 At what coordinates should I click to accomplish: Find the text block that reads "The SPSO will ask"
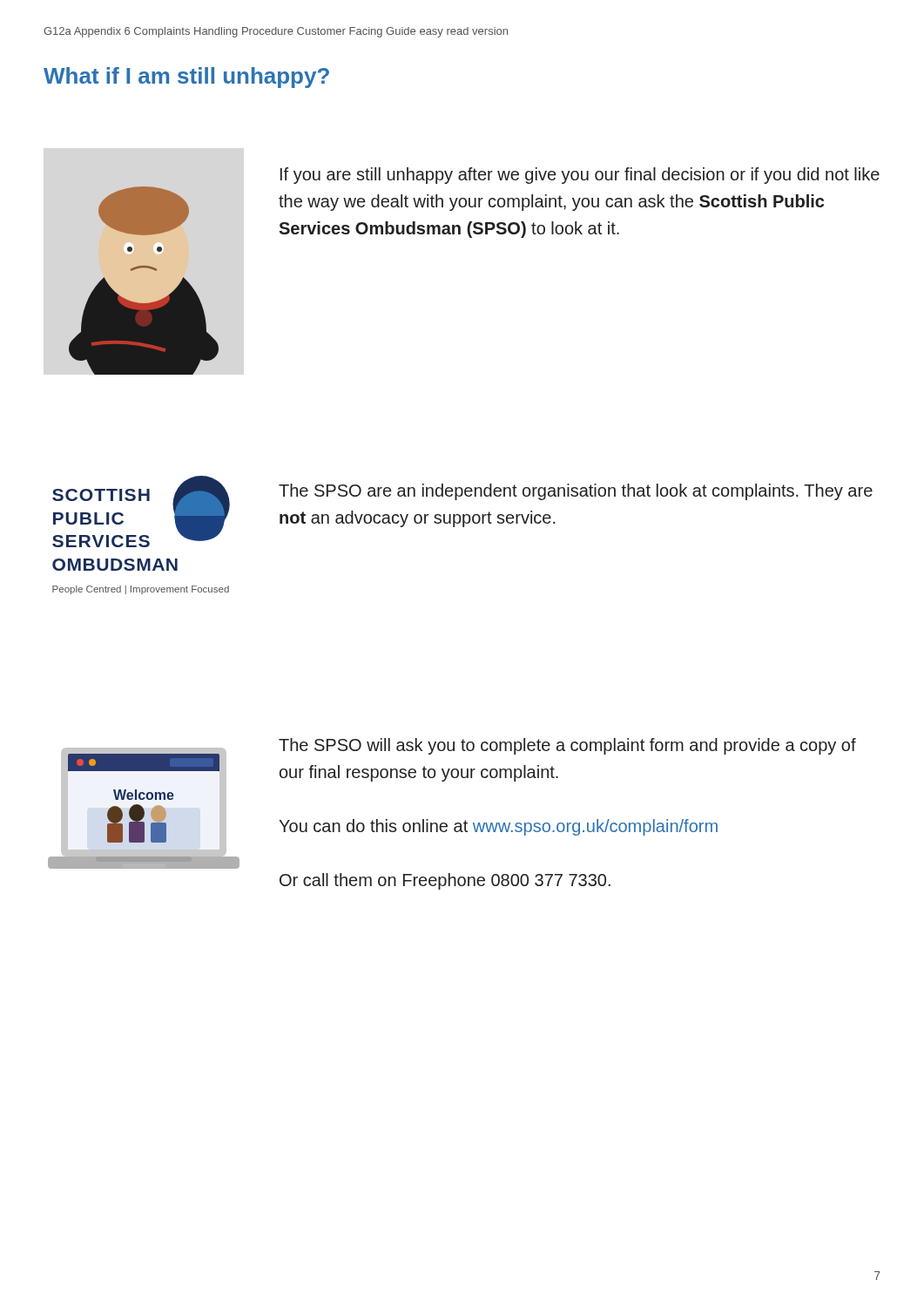point(567,813)
